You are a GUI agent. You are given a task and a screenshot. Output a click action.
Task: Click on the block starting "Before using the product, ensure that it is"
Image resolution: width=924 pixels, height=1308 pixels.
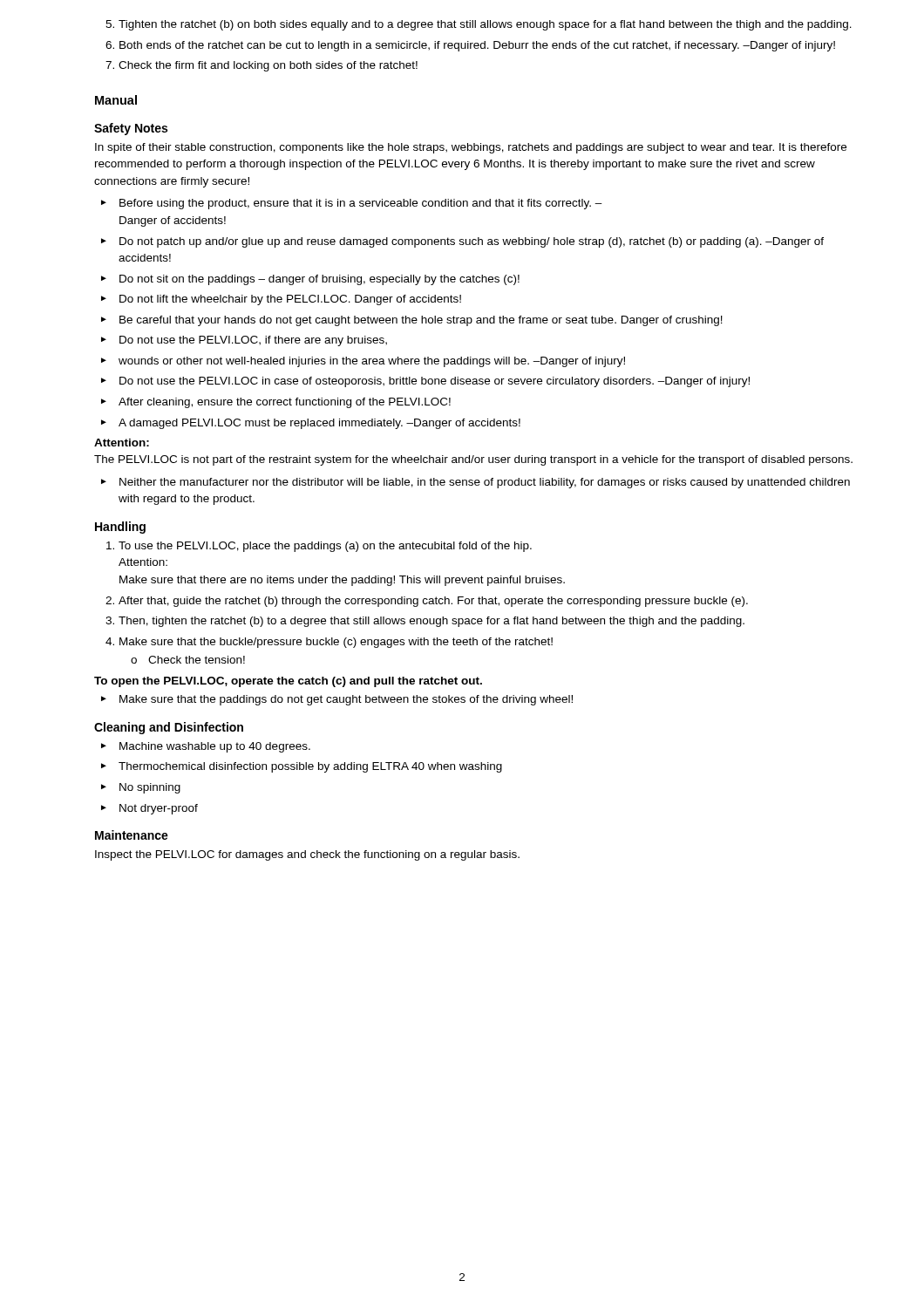tap(474, 313)
